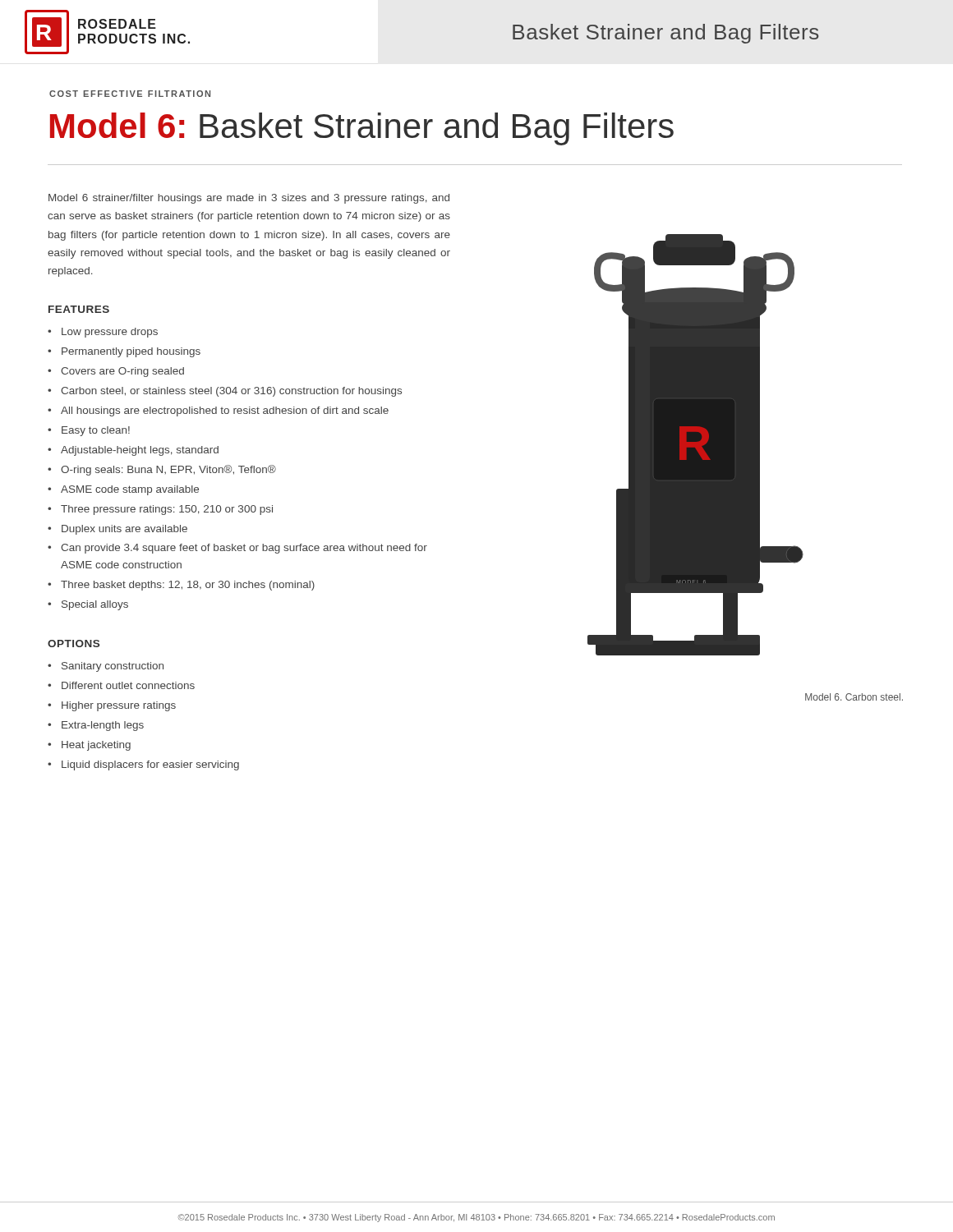
Task: Select the block starting "Special alloys"
Action: 95,604
